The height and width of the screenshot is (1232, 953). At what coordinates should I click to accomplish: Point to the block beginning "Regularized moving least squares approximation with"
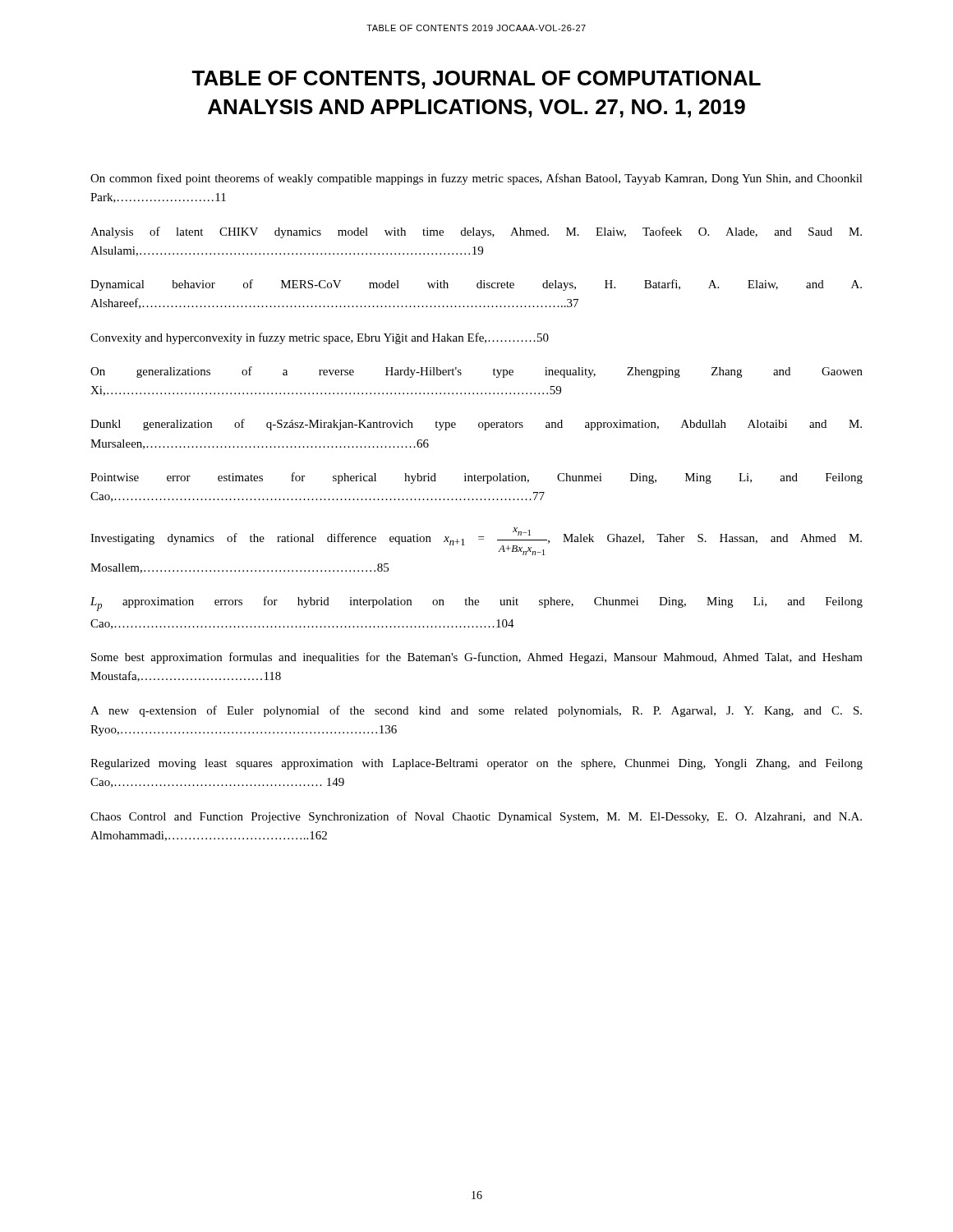[476, 773]
